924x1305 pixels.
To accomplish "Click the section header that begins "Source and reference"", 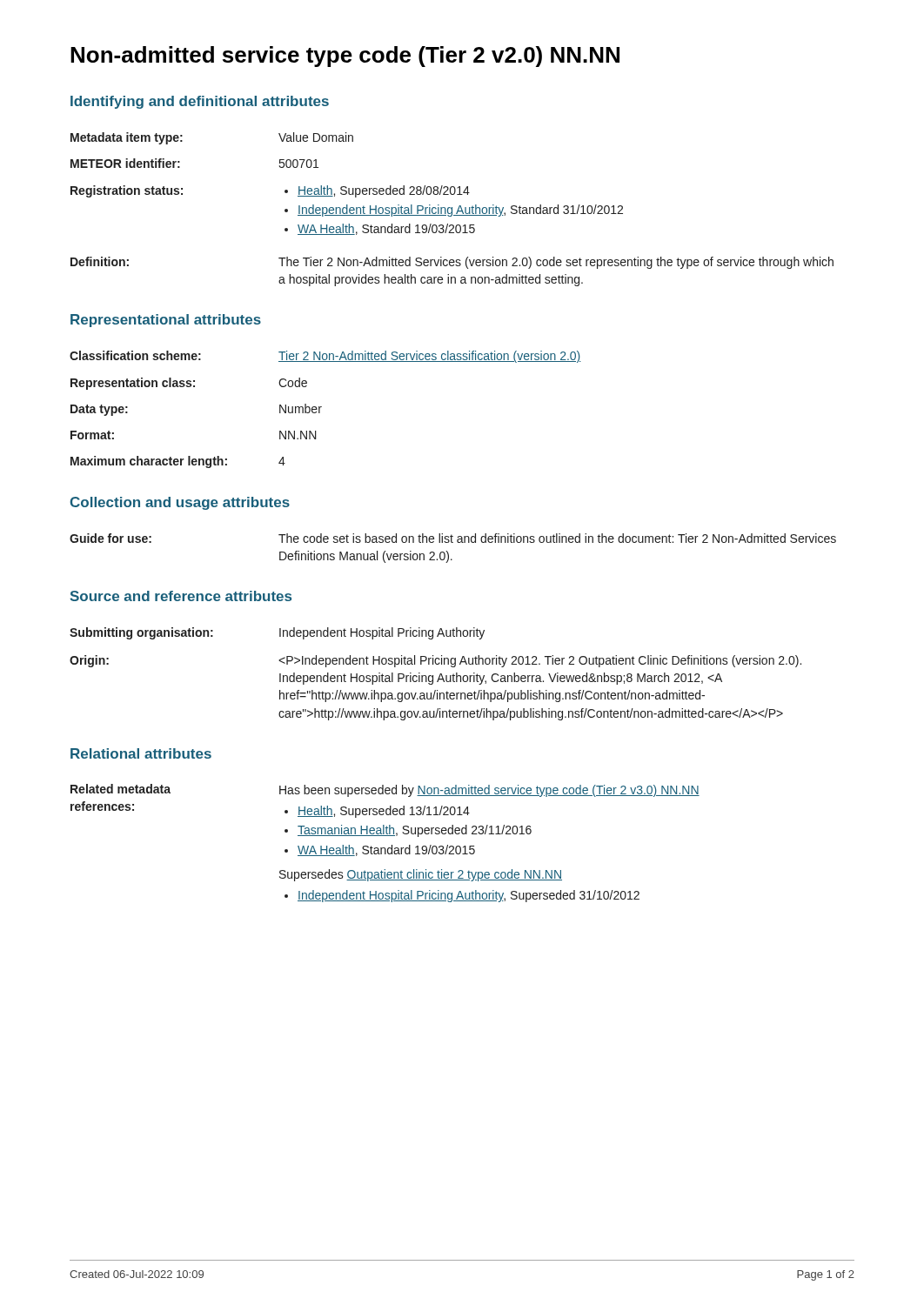I will (x=181, y=596).
